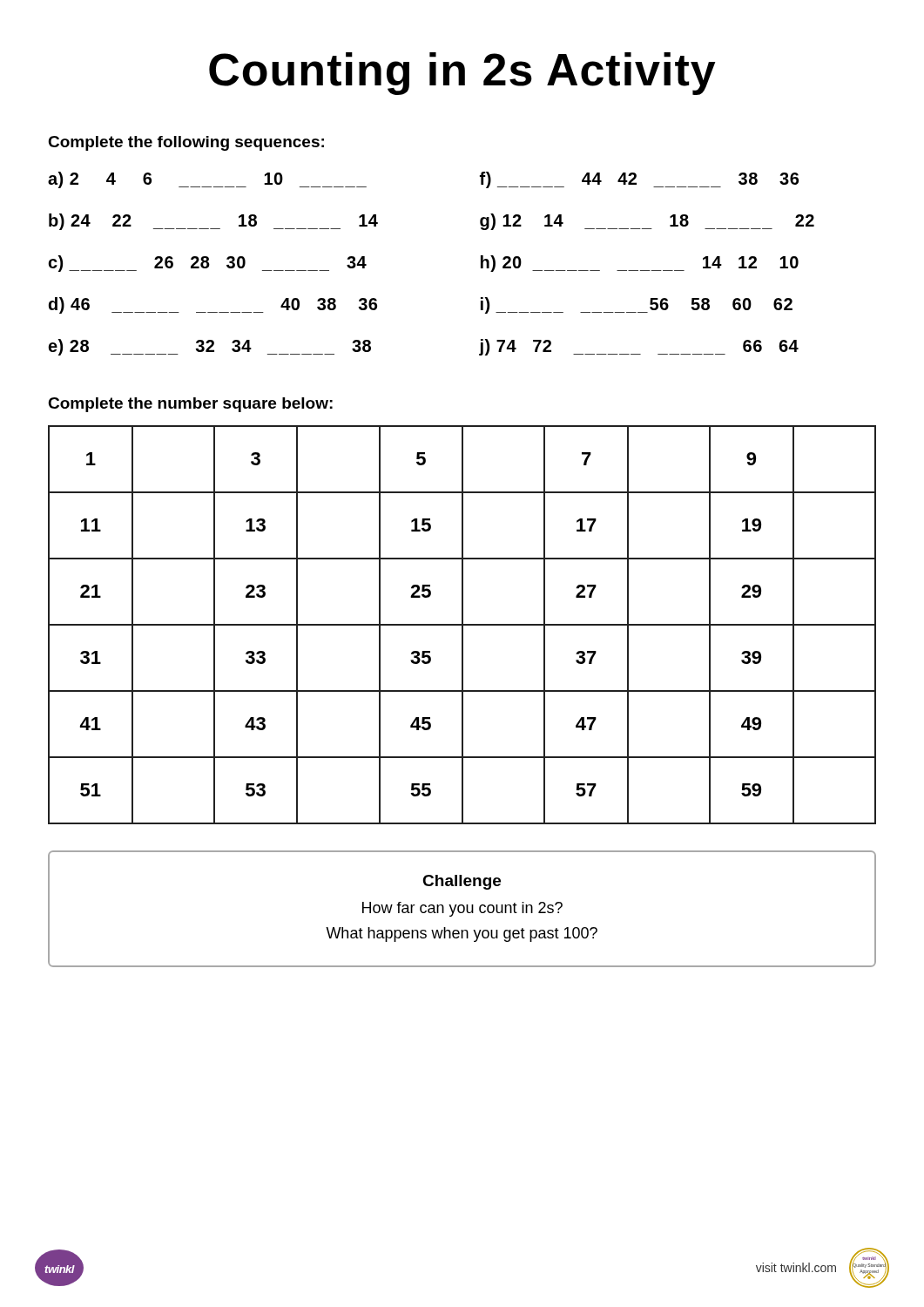Locate the text starting "c) ______ 26 28"

pyautogui.click(x=207, y=262)
